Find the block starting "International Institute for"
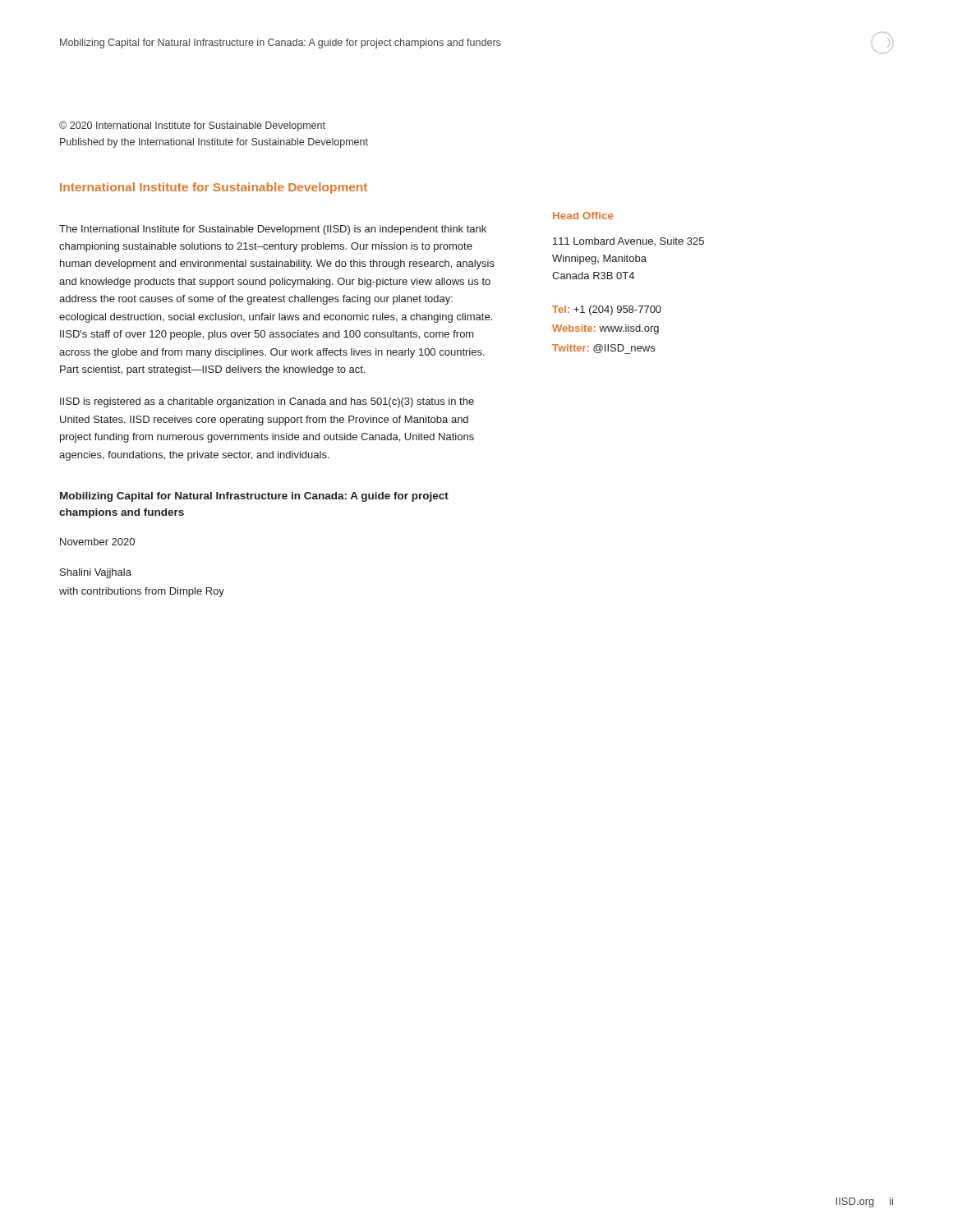The image size is (953, 1232). tap(214, 188)
